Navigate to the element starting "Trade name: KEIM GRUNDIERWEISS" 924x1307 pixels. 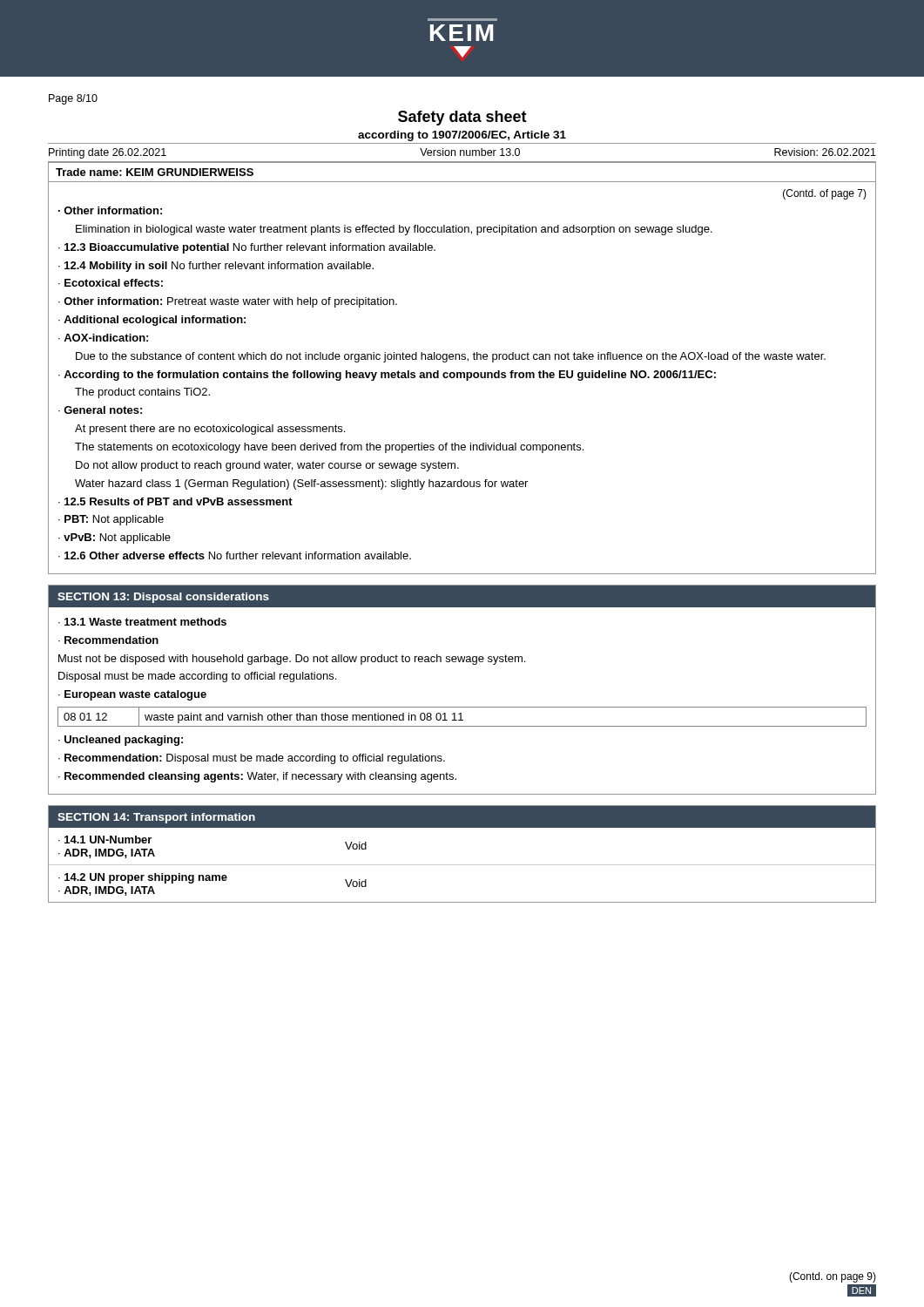point(155,172)
